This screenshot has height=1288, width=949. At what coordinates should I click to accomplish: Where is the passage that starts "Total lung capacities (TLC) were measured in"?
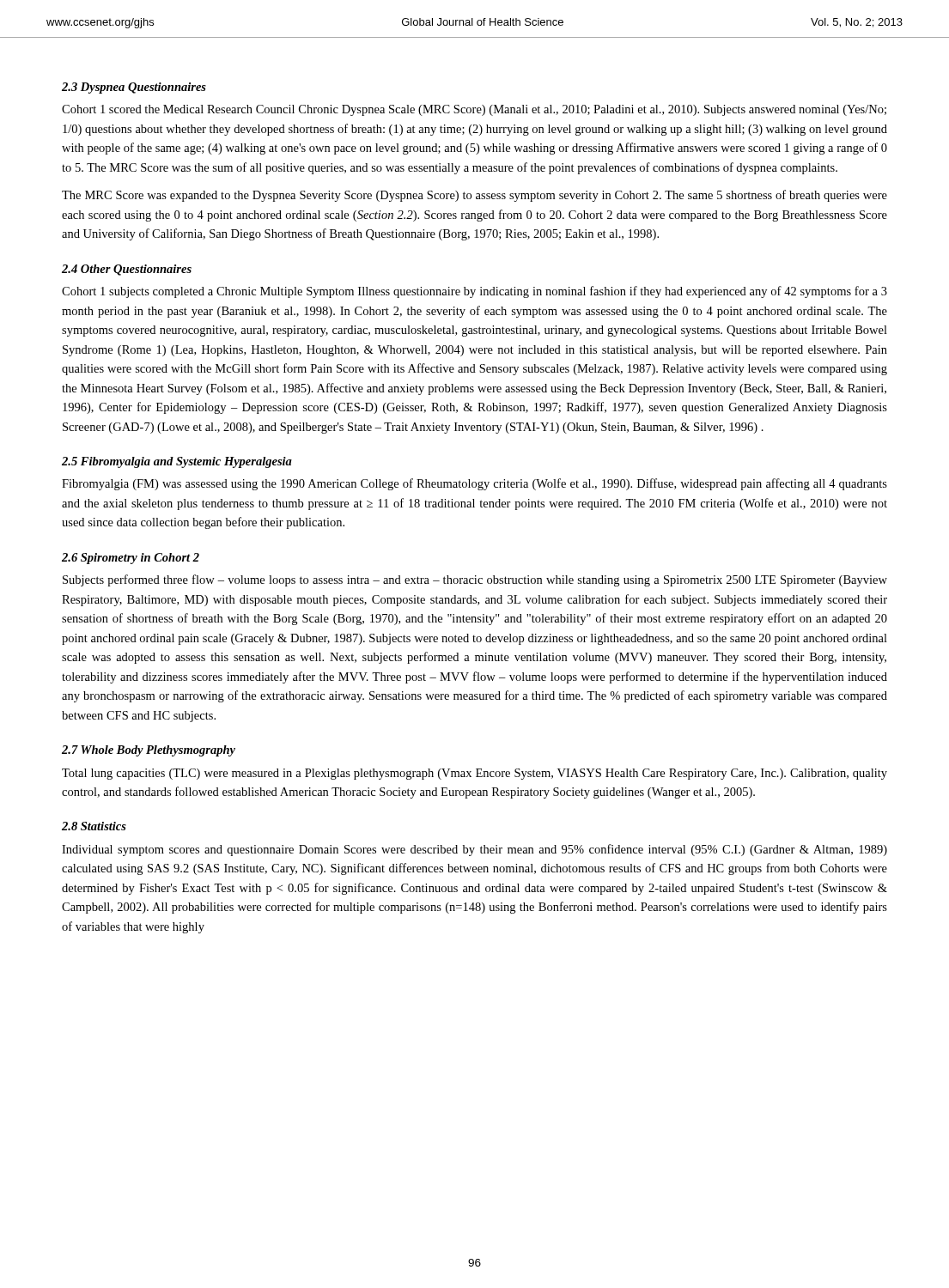tap(474, 782)
